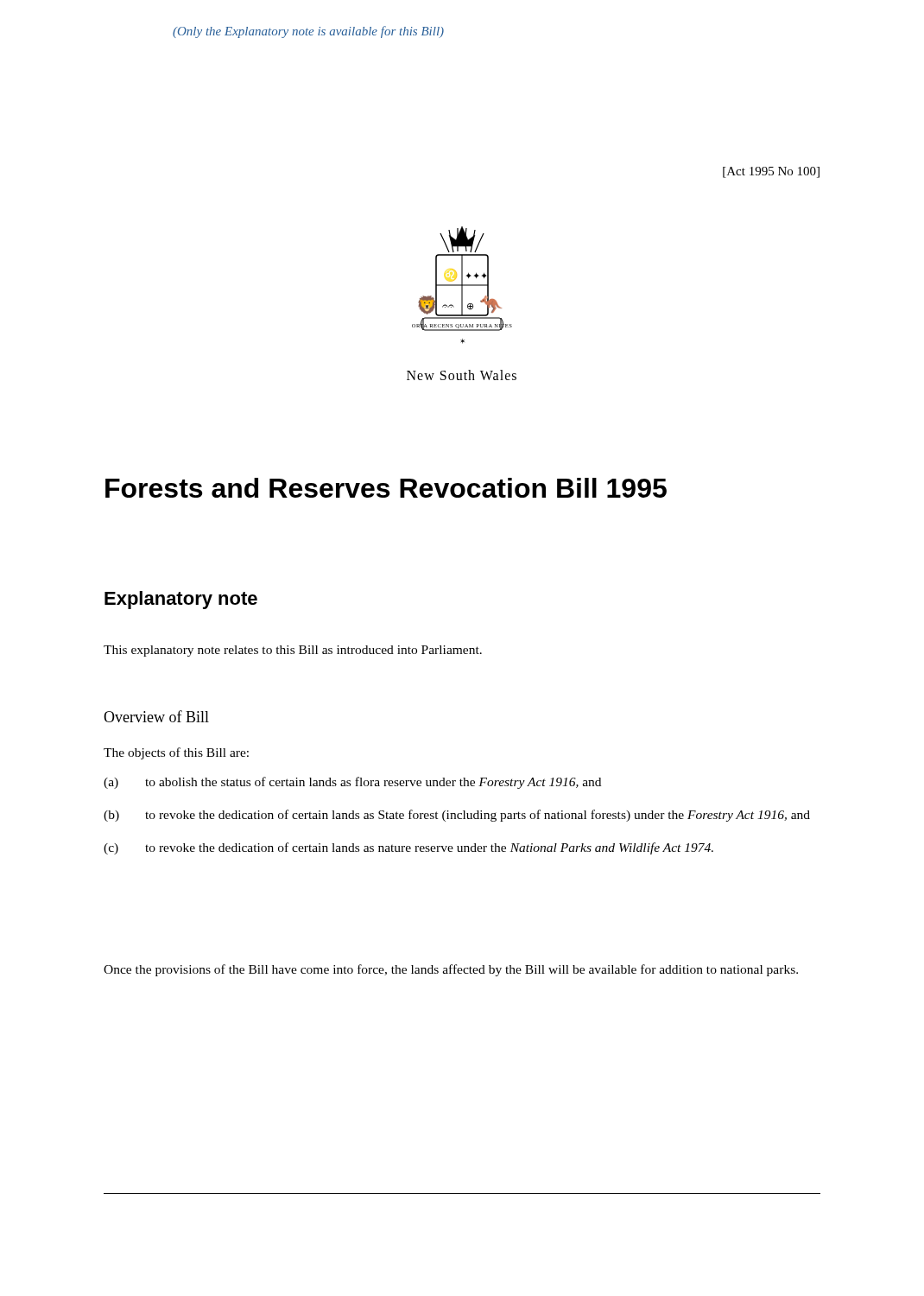Click on the text block with the text "This explanatory note relates to this Bill"
The image size is (924, 1296).
293,649
